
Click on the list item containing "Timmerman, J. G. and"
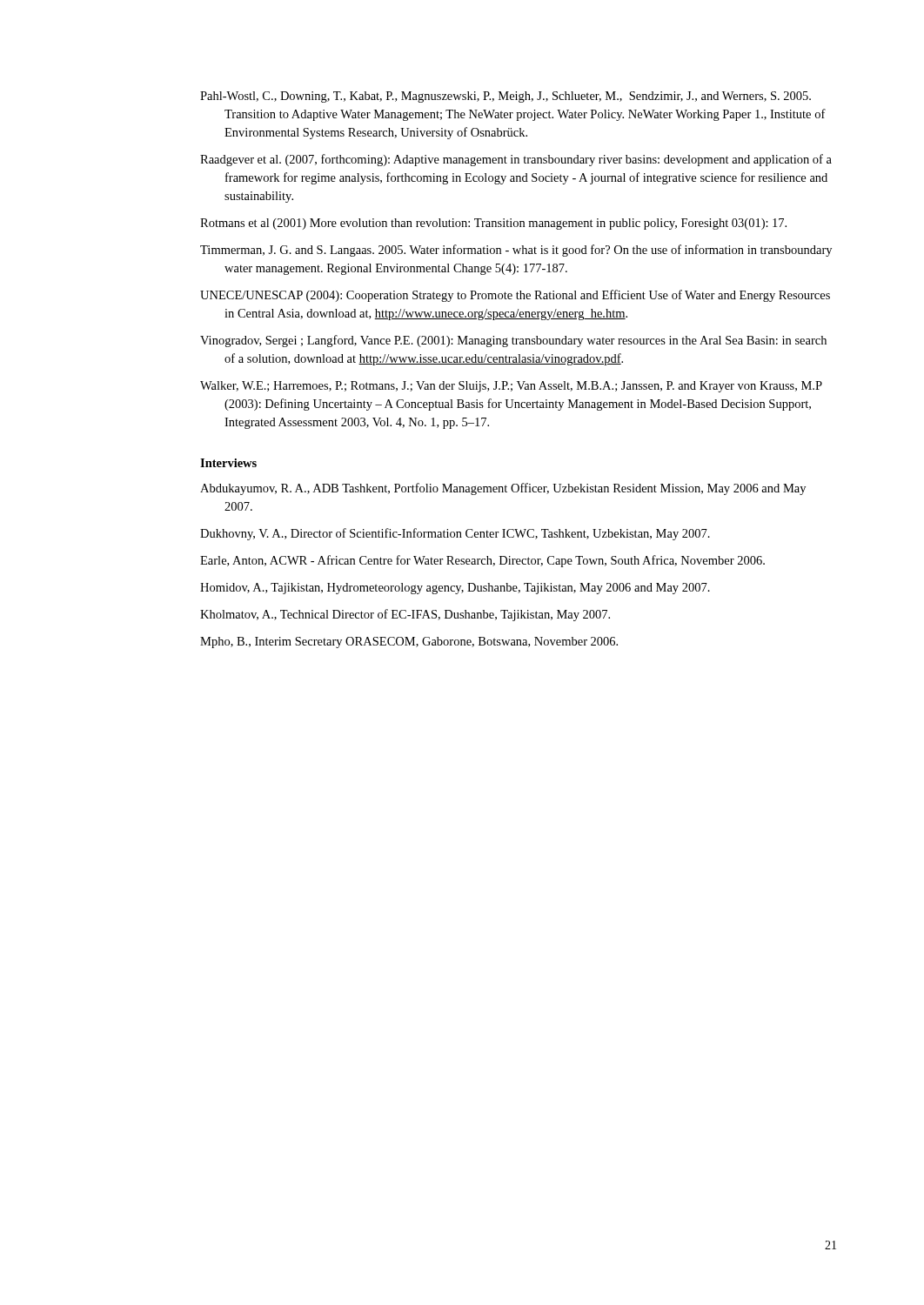[x=519, y=259]
